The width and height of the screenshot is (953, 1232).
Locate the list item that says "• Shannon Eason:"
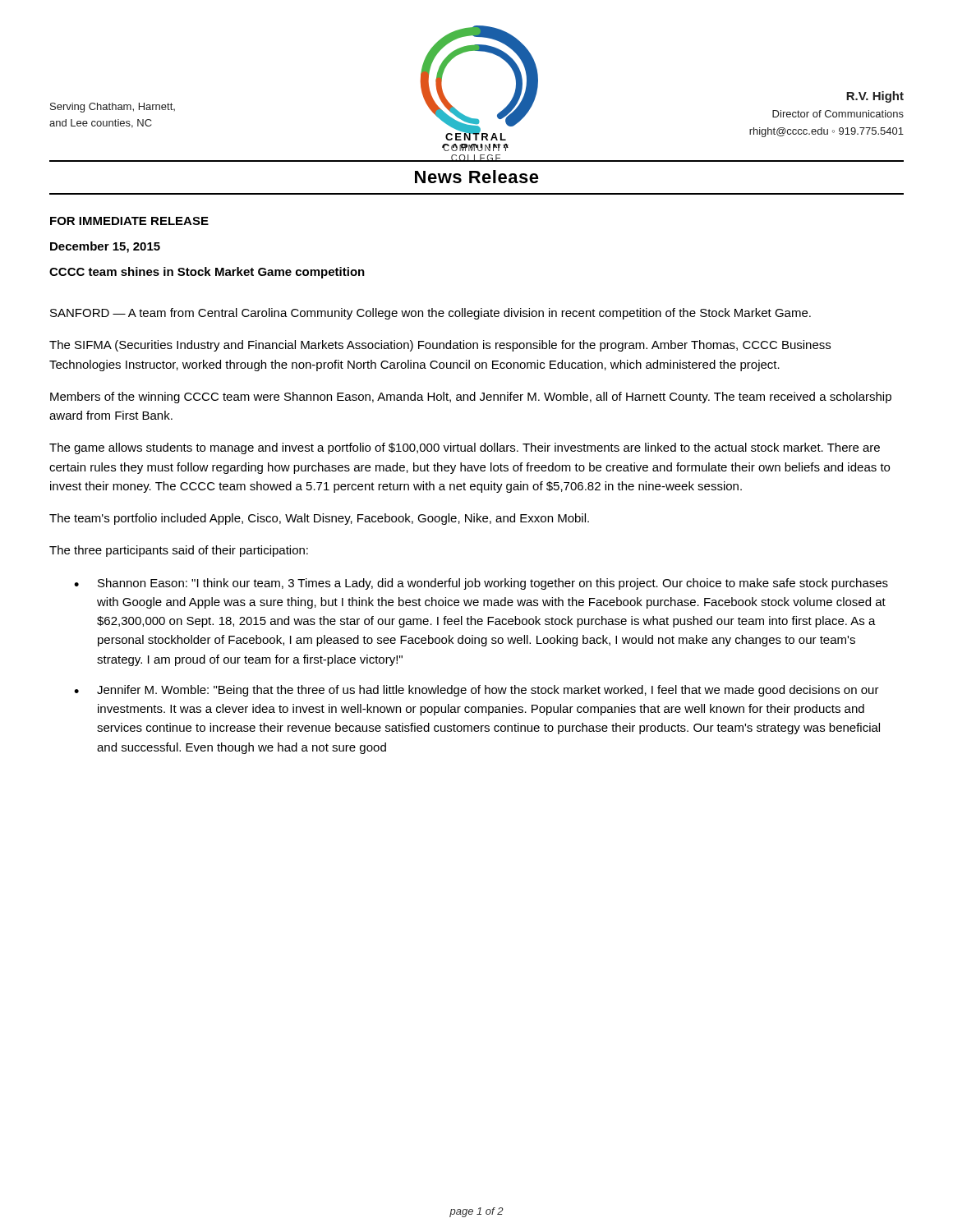pyautogui.click(x=476, y=621)
